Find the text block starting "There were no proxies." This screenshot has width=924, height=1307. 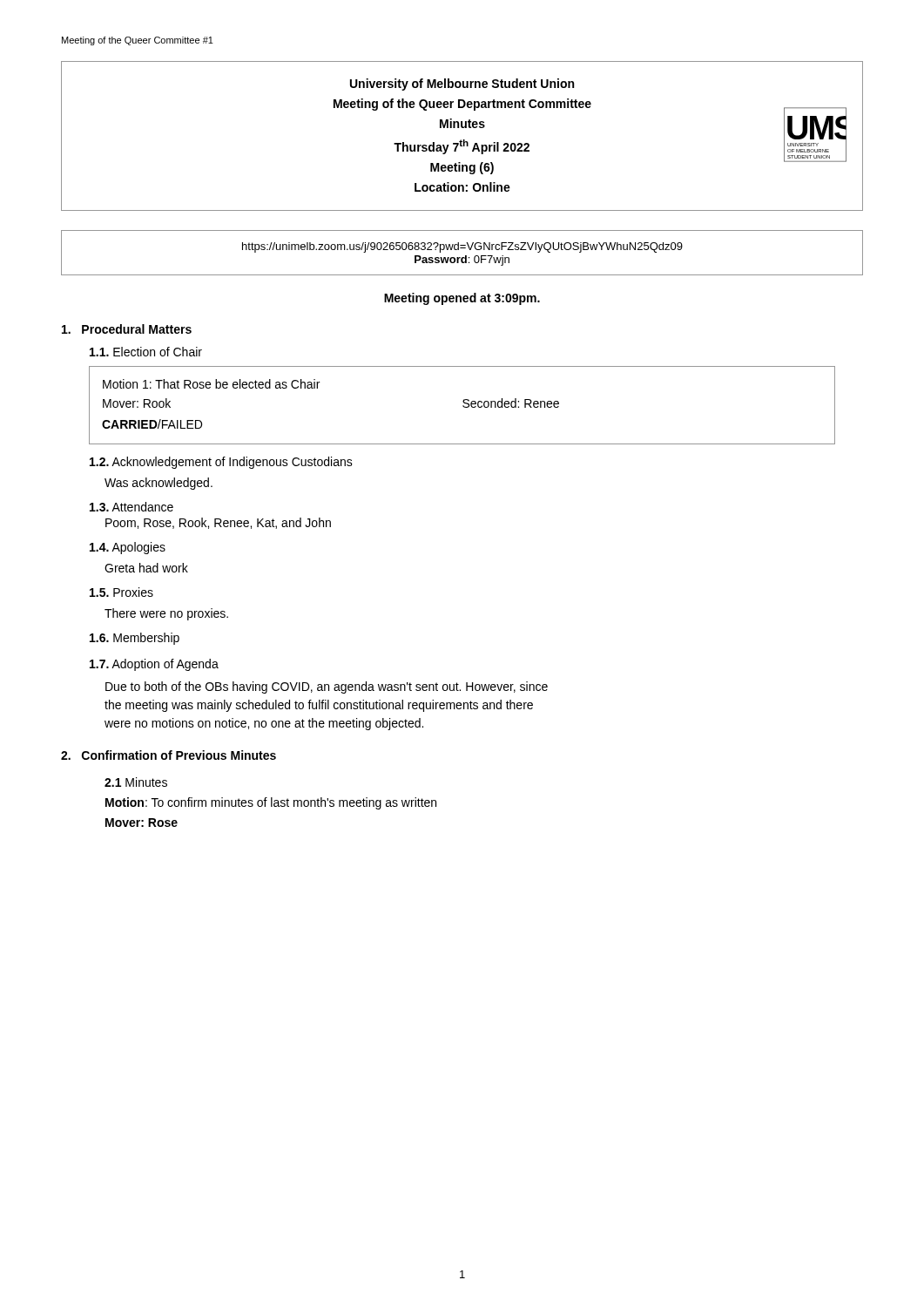[x=167, y=614]
